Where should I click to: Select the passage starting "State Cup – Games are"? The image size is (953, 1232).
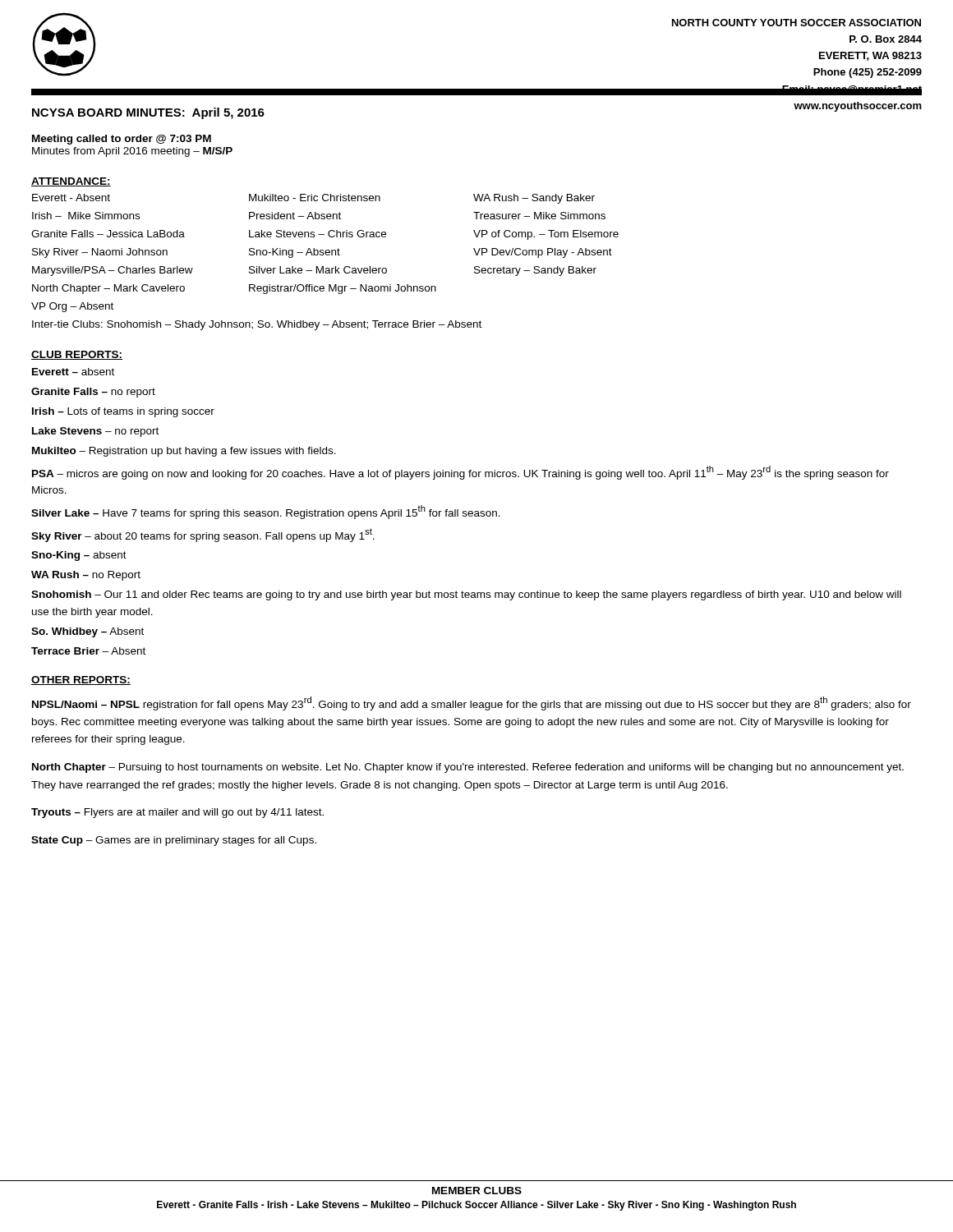(x=174, y=840)
